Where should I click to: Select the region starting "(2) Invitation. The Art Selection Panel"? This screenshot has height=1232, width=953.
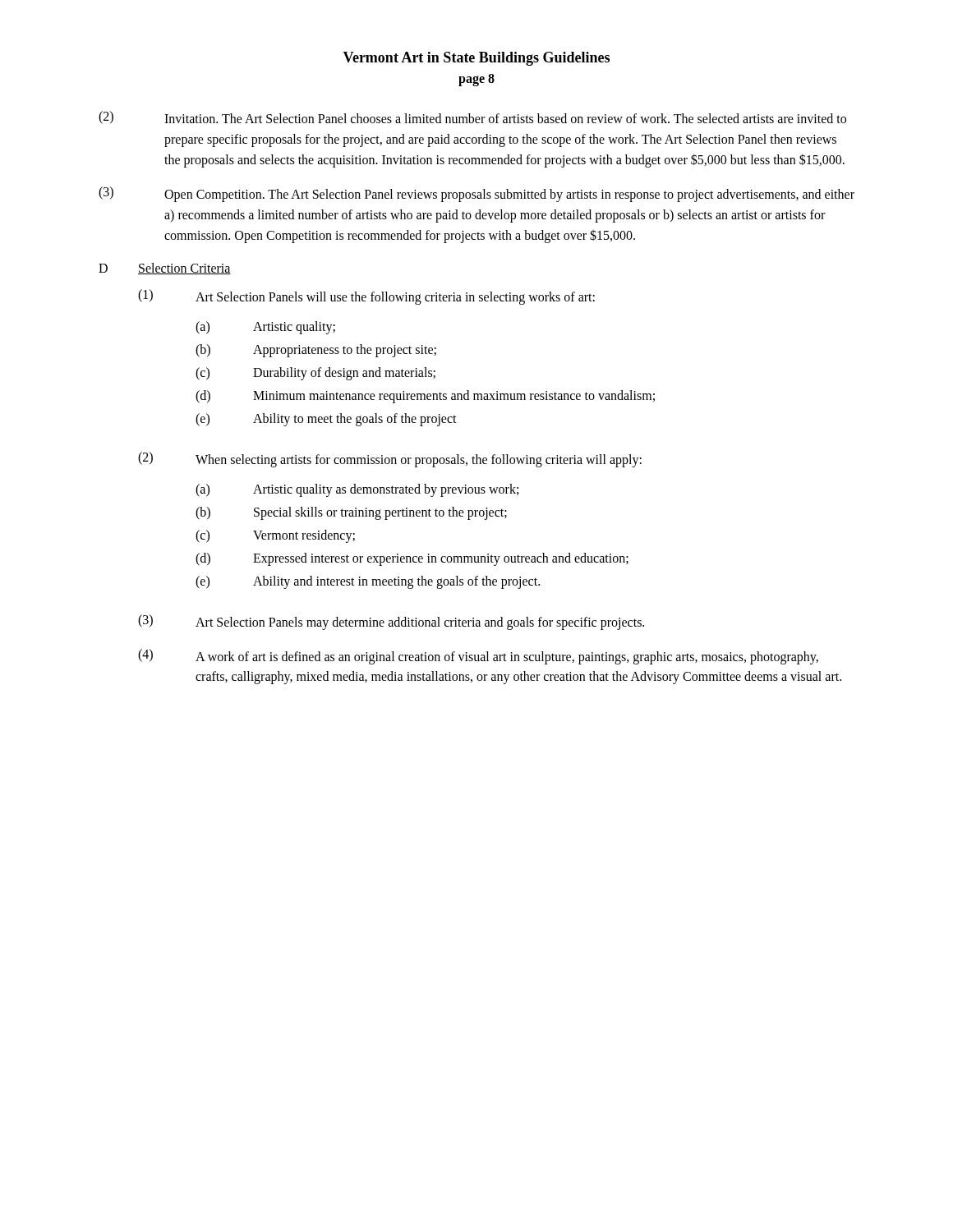pyautogui.click(x=476, y=140)
